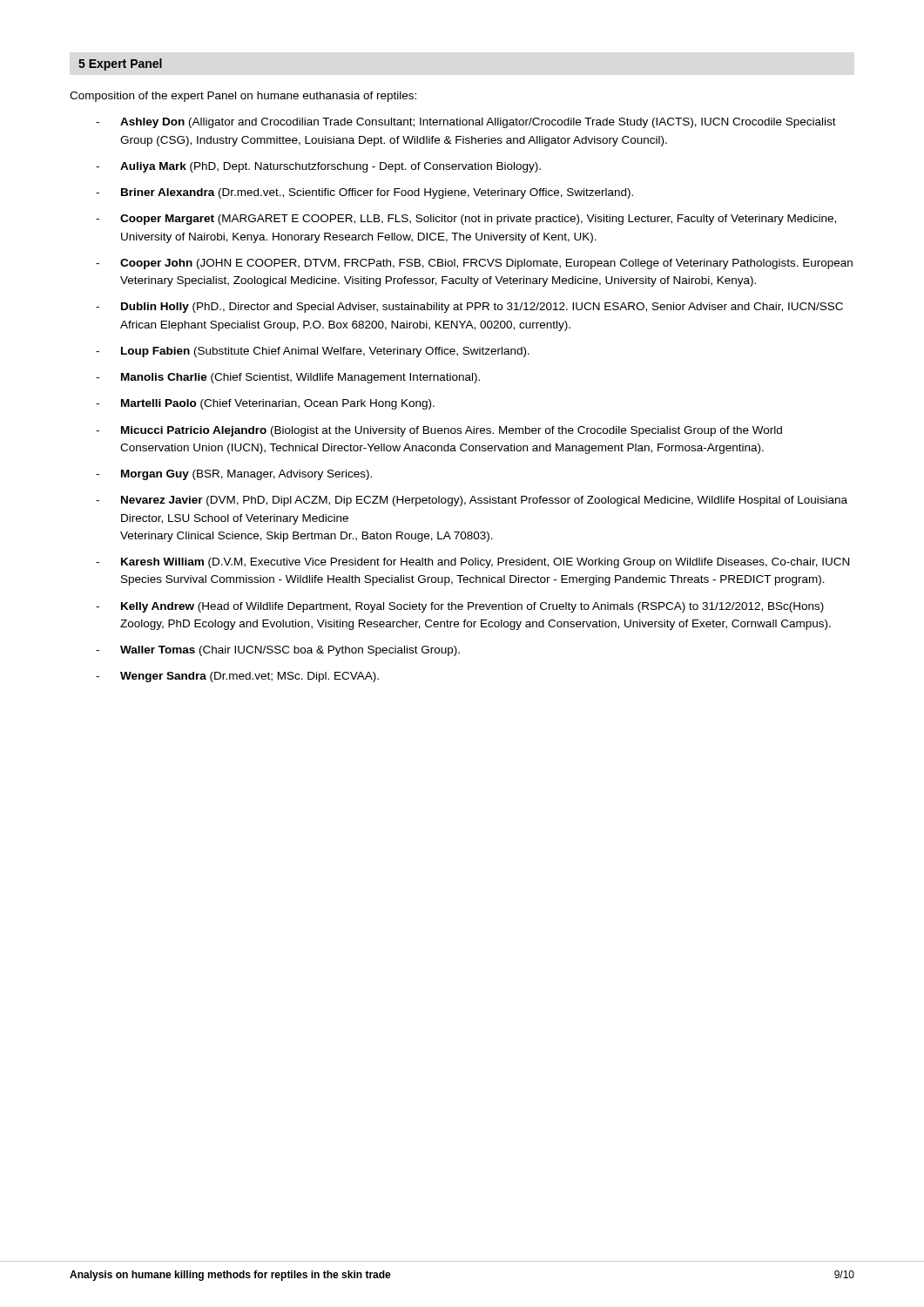
Task: Click on the passage starting "- Auliya Mark (PhD,"
Action: pyautogui.click(x=475, y=166)
